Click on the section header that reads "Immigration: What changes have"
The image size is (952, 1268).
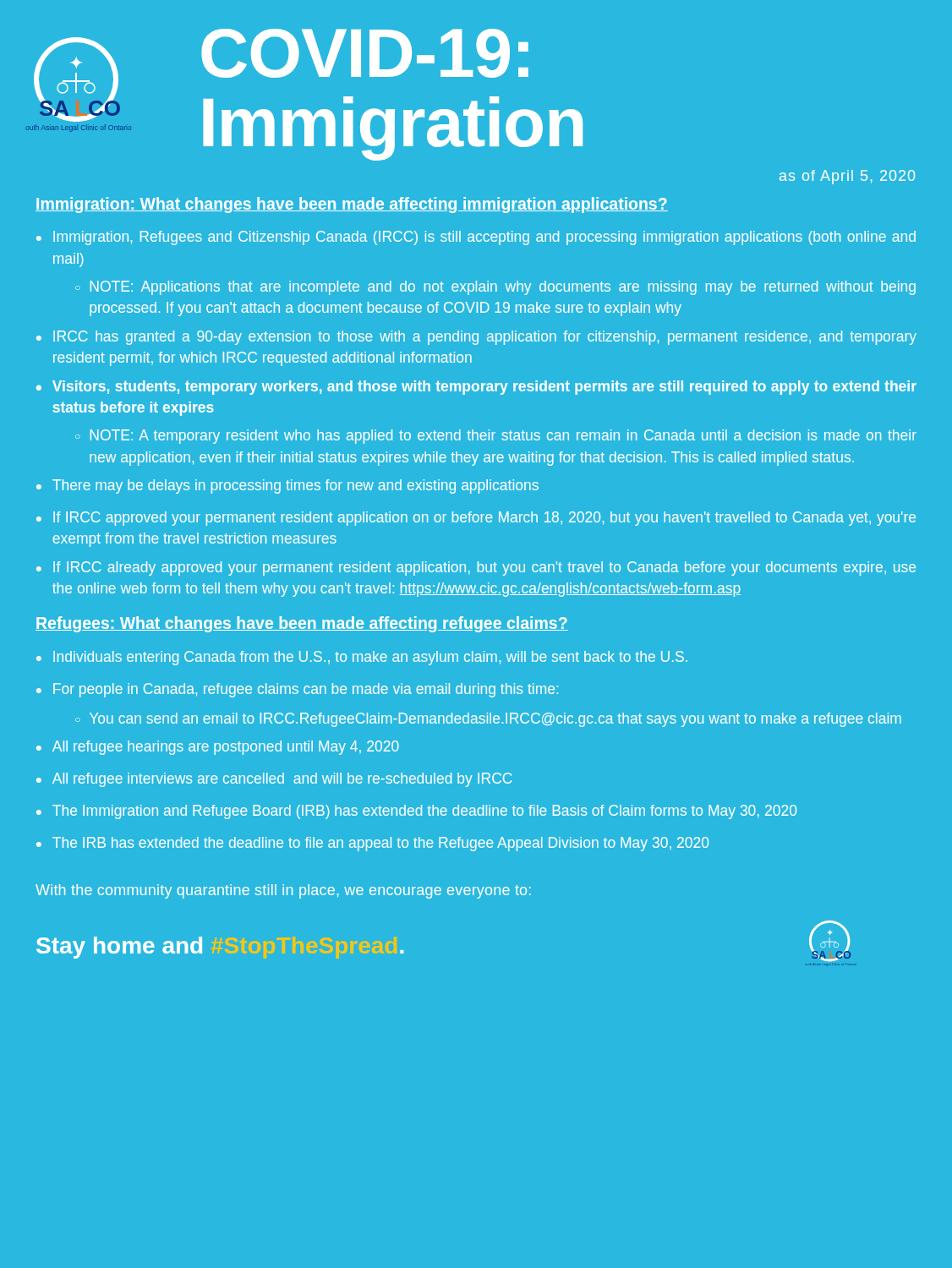tap(352, 204)
